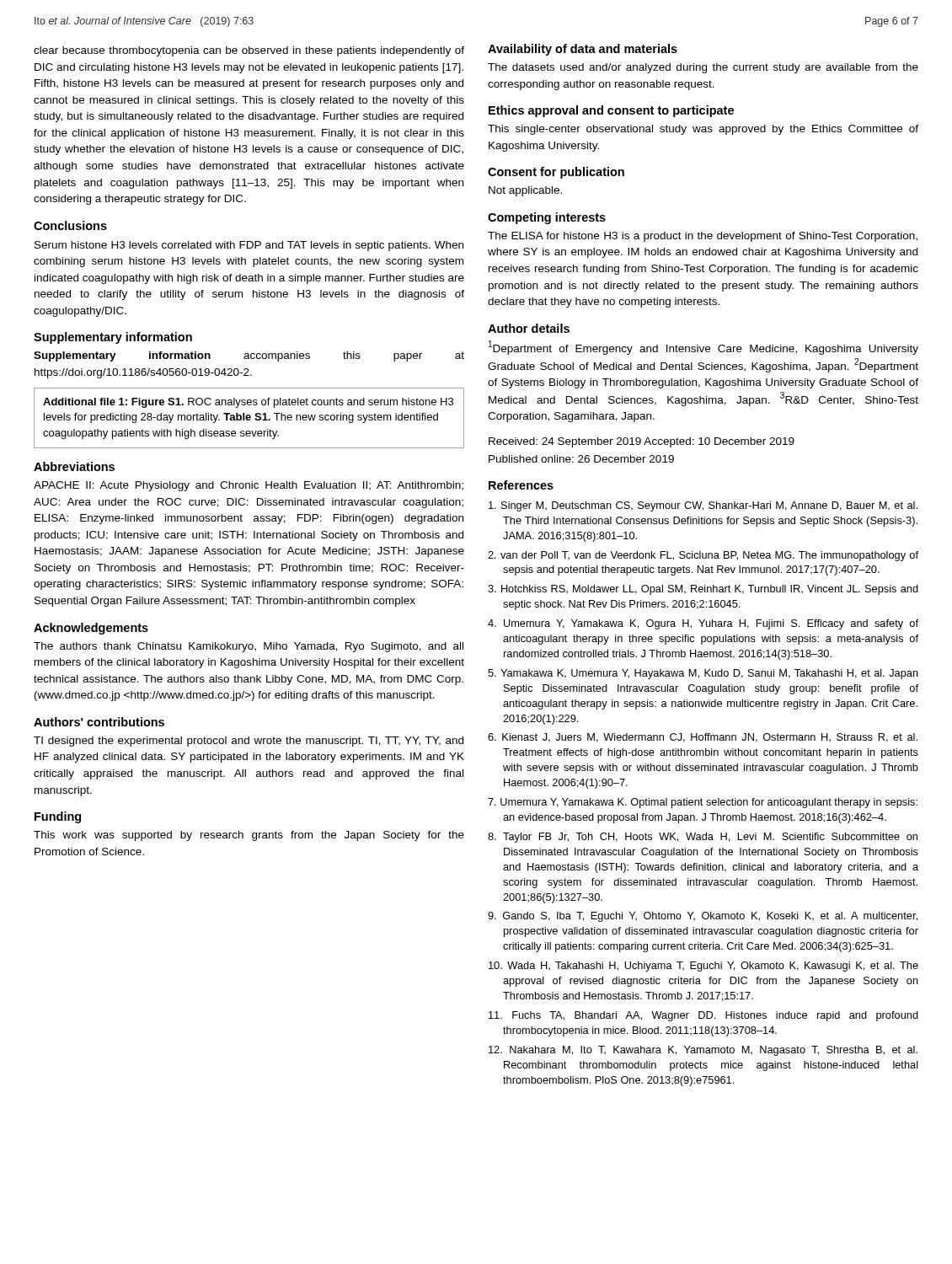The height and width of the screenshot is (1264, 952).
Task: Click on the list item with the text "12. Nakahara M, Ito T, Kawahara K, Yamamoto"
Action: point(703,1064)
